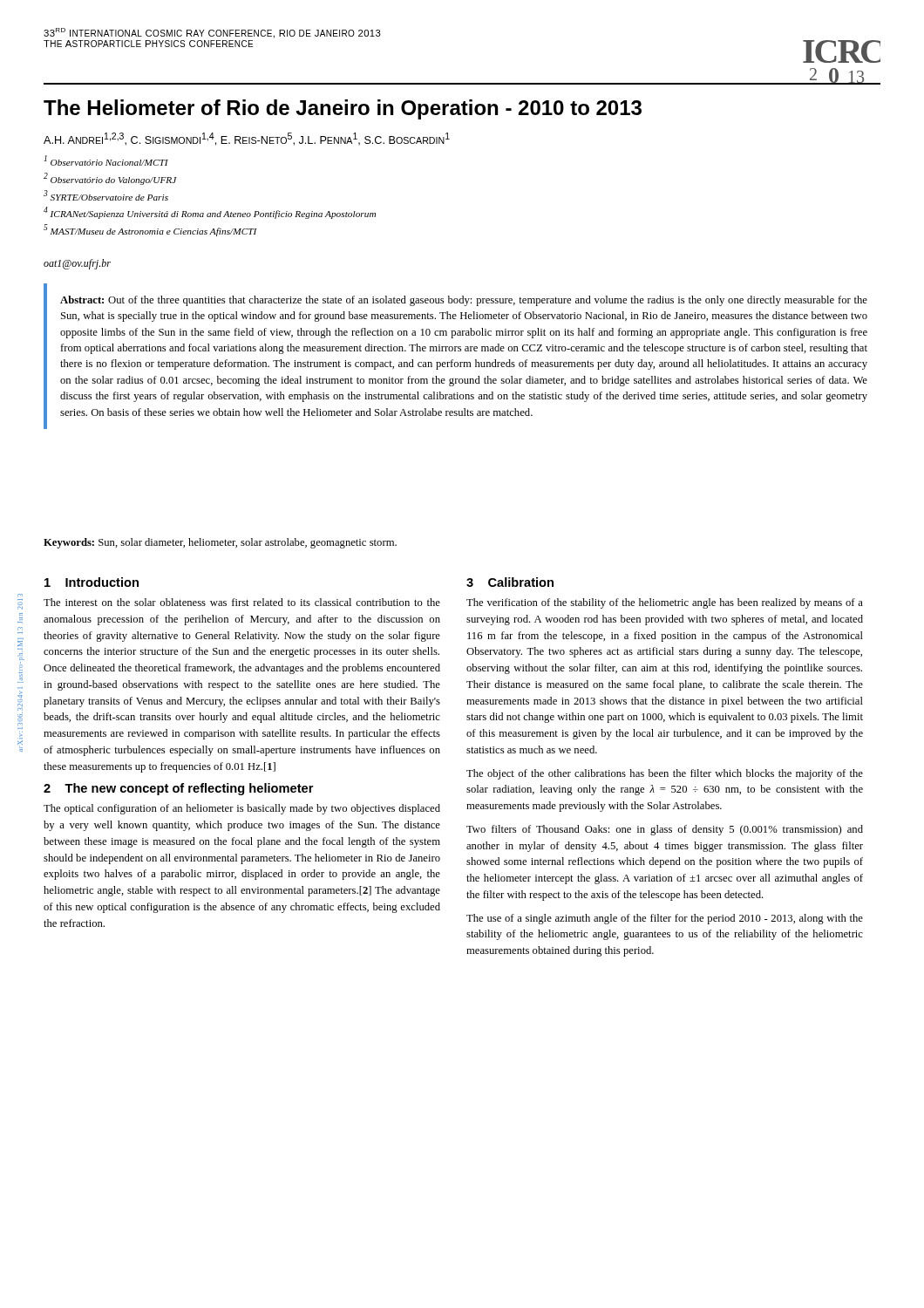Click the title that begins "The Heliometer of Rio"
This screenshot has height=1308, width=924.
[x=343, y=108]
